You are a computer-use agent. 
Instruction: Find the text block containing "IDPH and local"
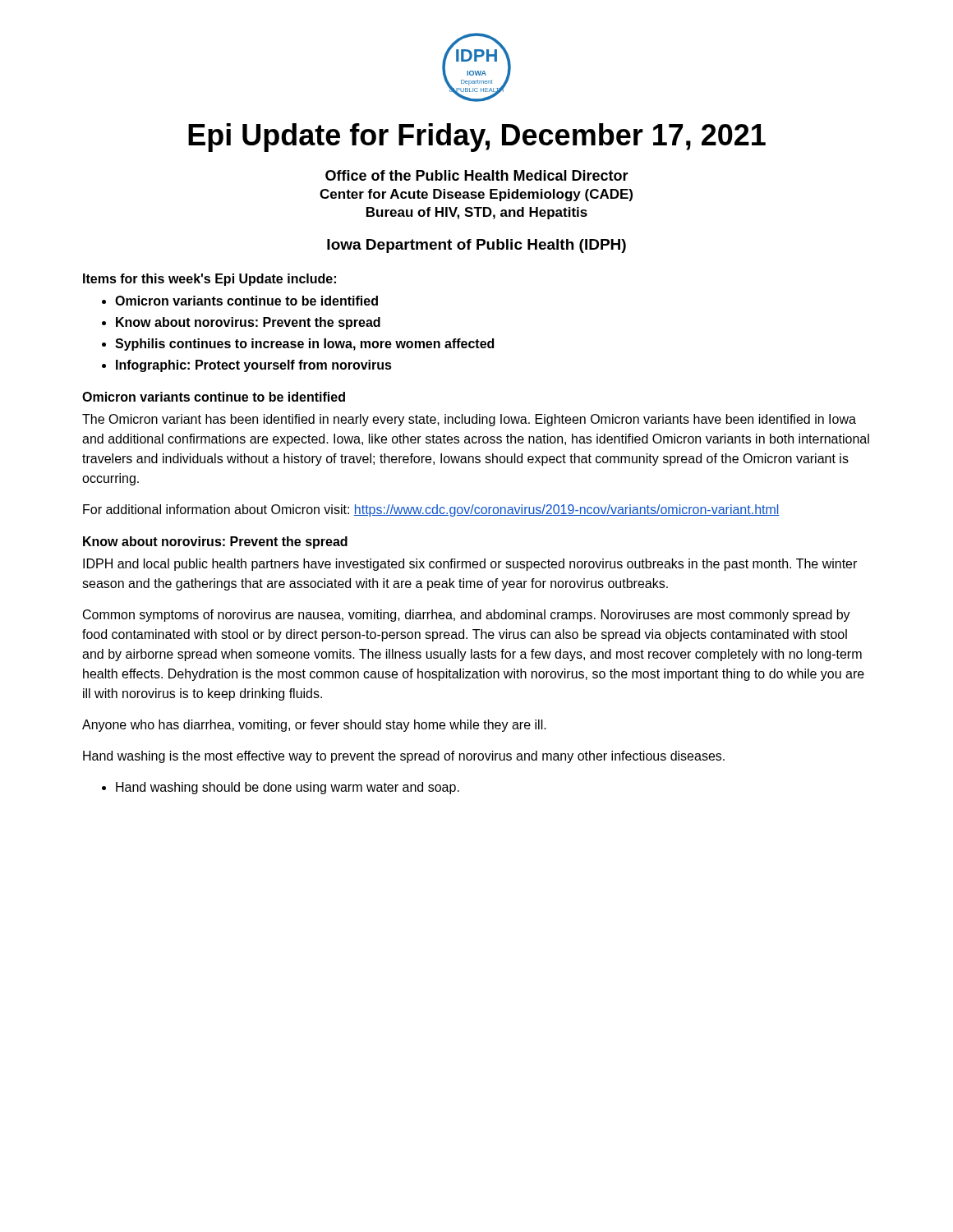tap(470, 574)
